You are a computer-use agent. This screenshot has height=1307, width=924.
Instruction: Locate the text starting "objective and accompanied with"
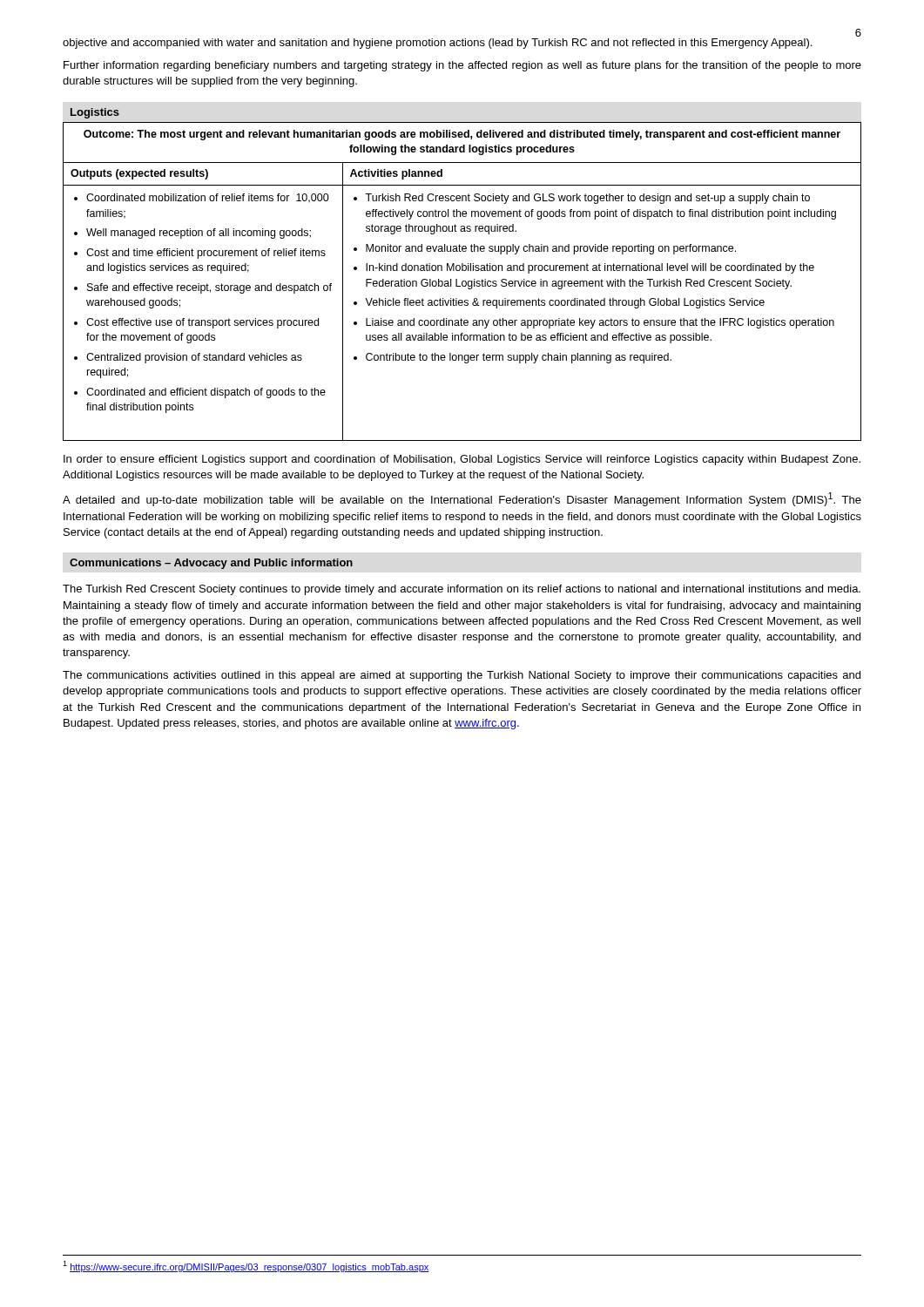462,62
